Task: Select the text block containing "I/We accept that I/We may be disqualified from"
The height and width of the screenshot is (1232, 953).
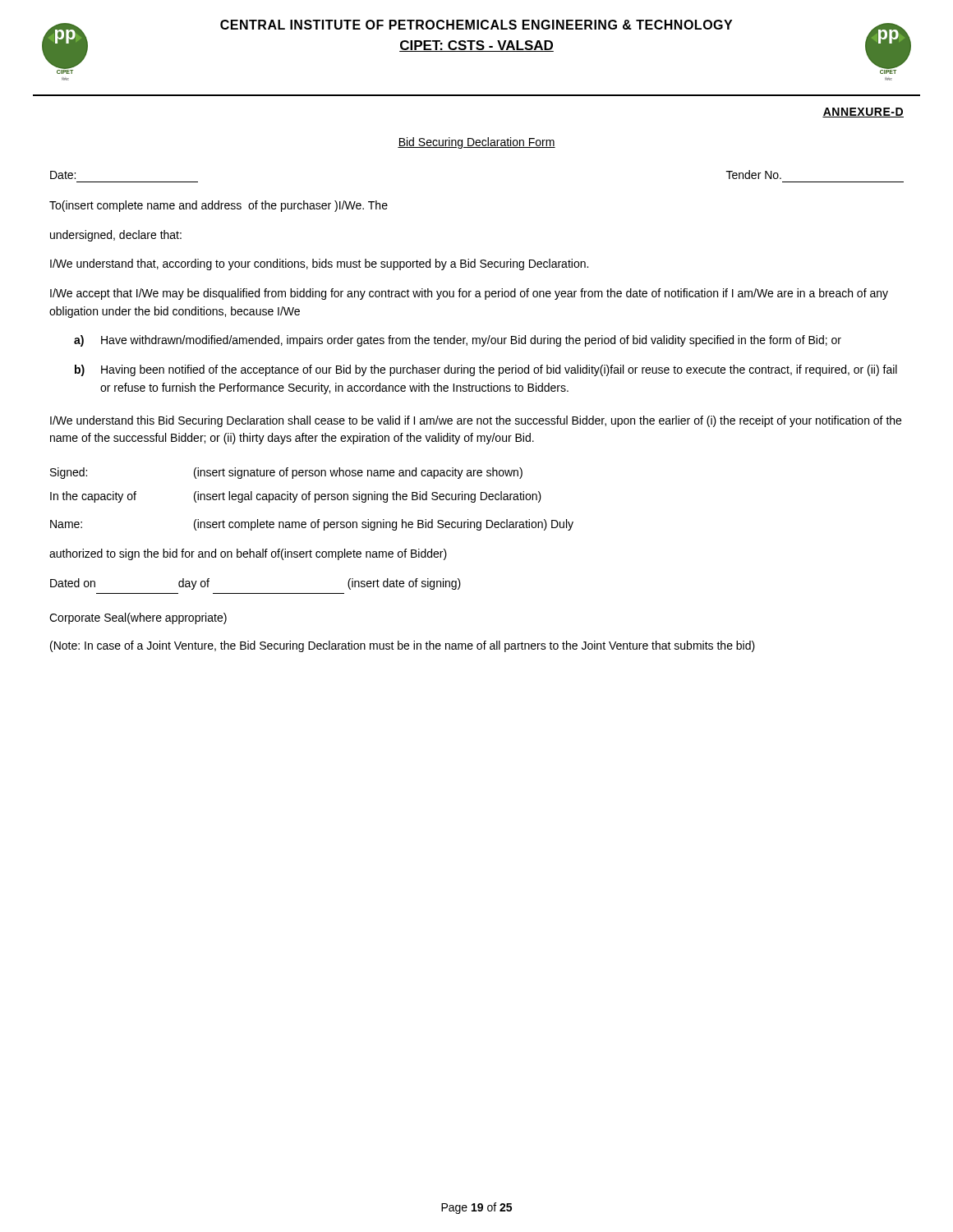Action: [x=469, y=302]
